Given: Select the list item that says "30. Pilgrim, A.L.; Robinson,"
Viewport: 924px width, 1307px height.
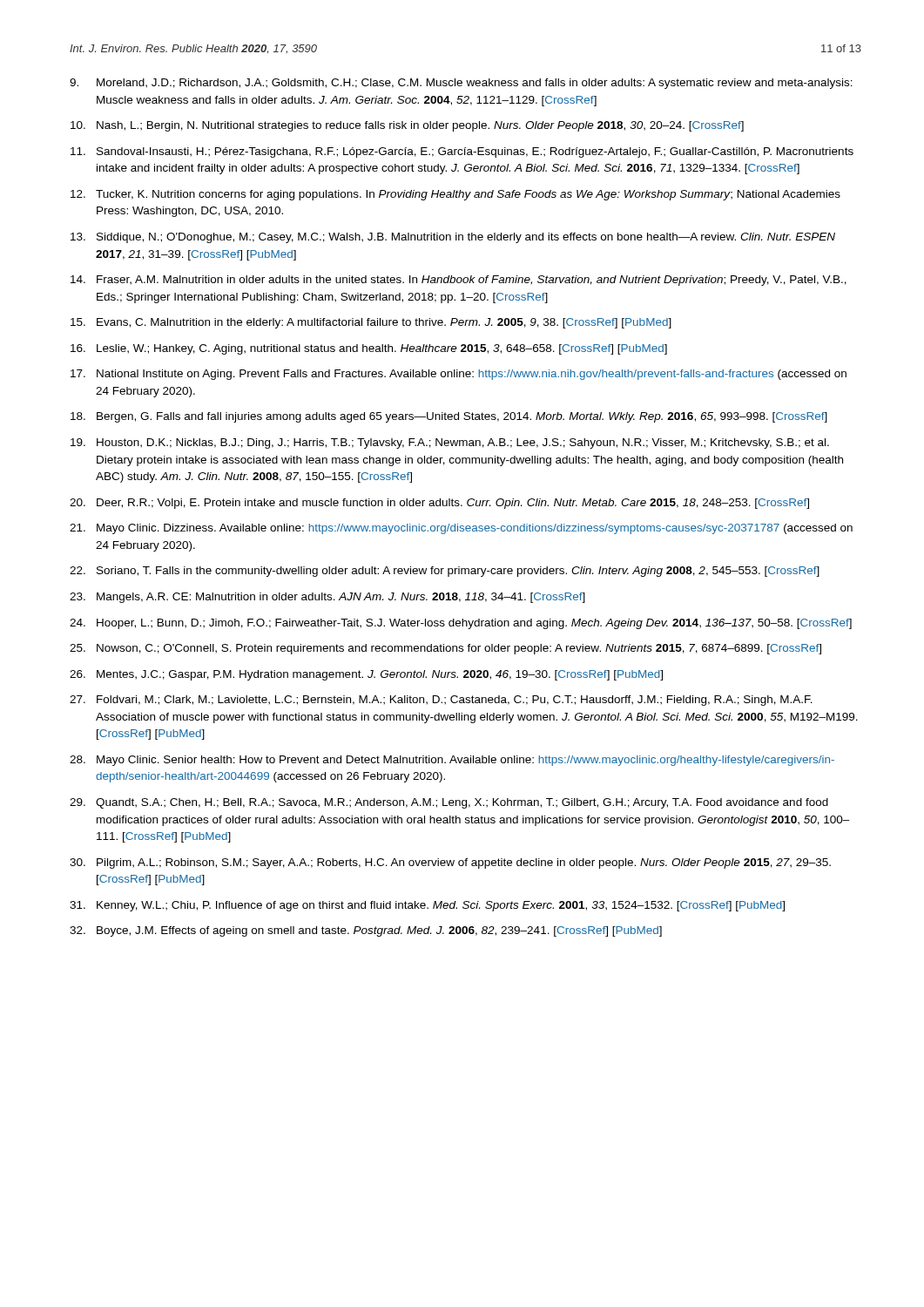Looking at the screenshot, I should click(x=465, y=871).
